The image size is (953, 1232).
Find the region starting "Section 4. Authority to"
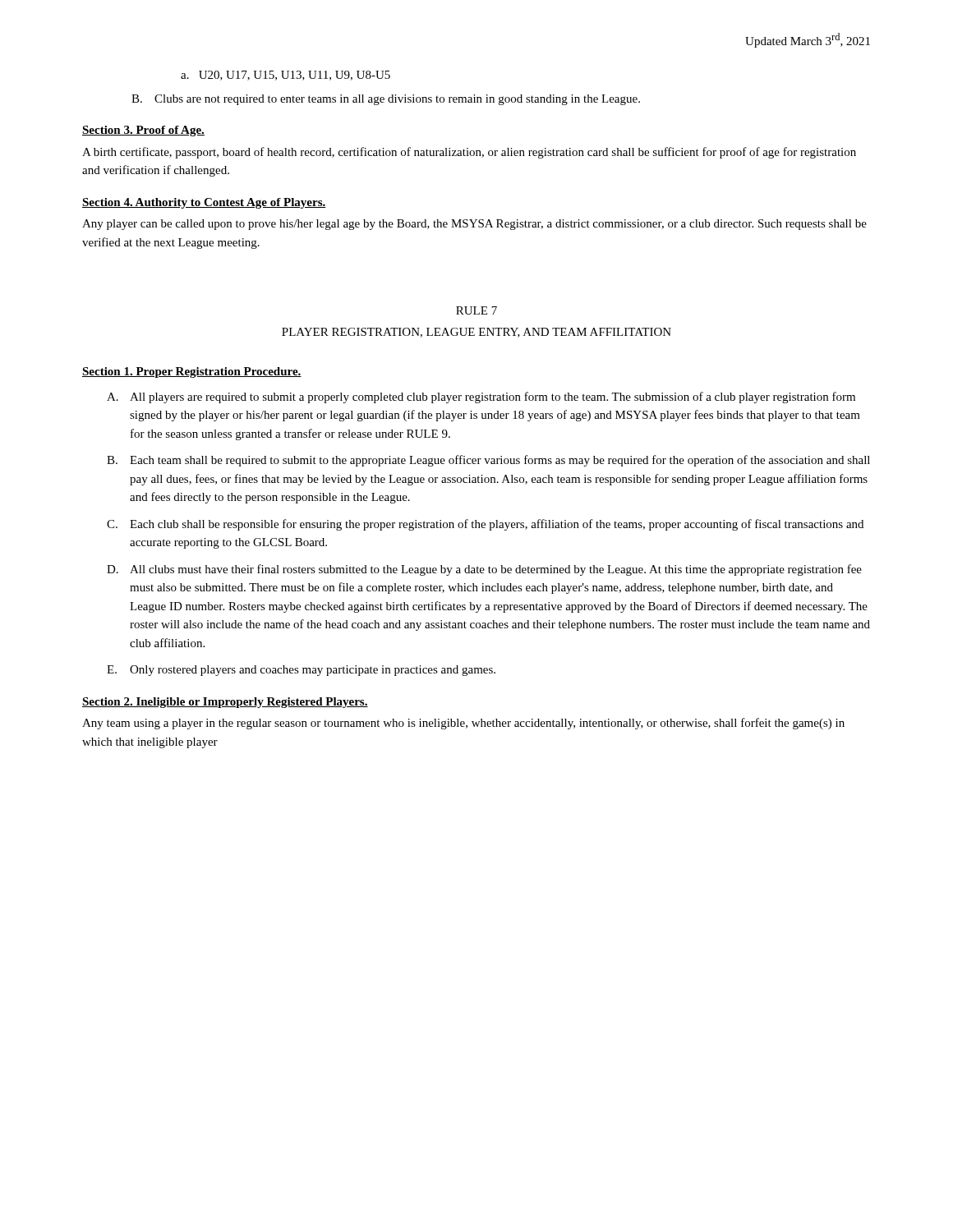click(204, 202)
